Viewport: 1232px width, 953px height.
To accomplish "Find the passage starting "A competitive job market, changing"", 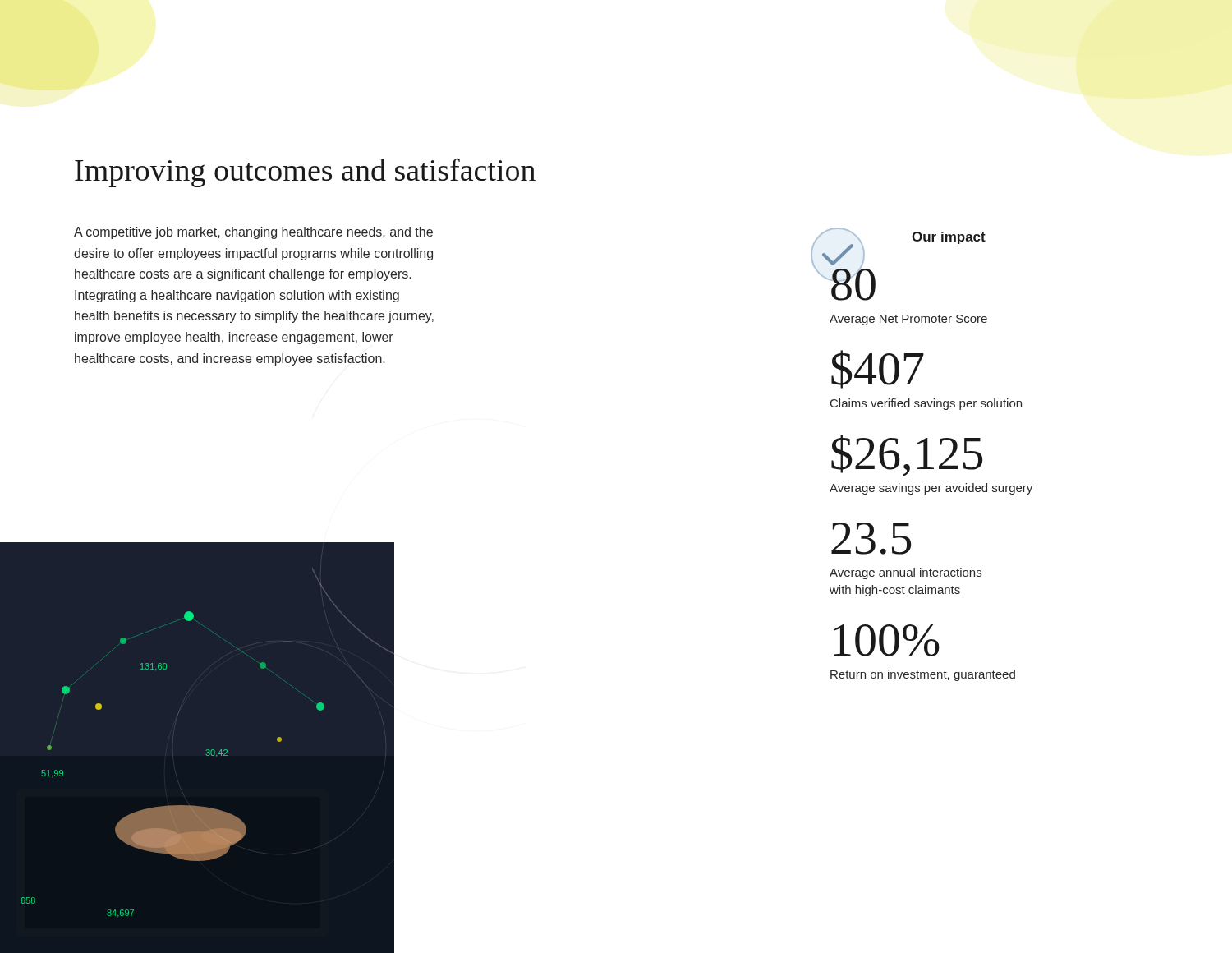I will point(255,295).
